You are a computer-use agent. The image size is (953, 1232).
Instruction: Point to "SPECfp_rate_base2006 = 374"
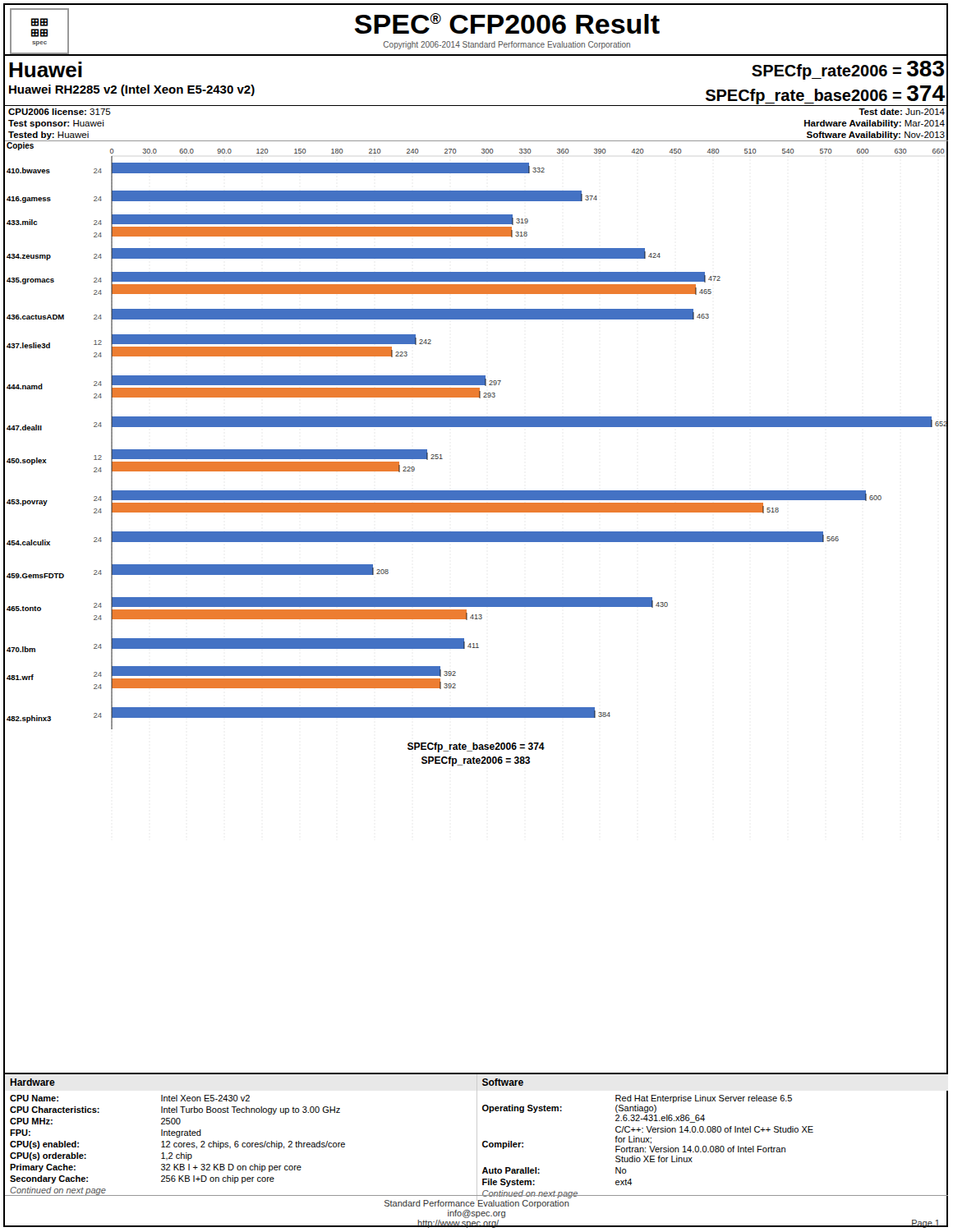coord(825,93)
